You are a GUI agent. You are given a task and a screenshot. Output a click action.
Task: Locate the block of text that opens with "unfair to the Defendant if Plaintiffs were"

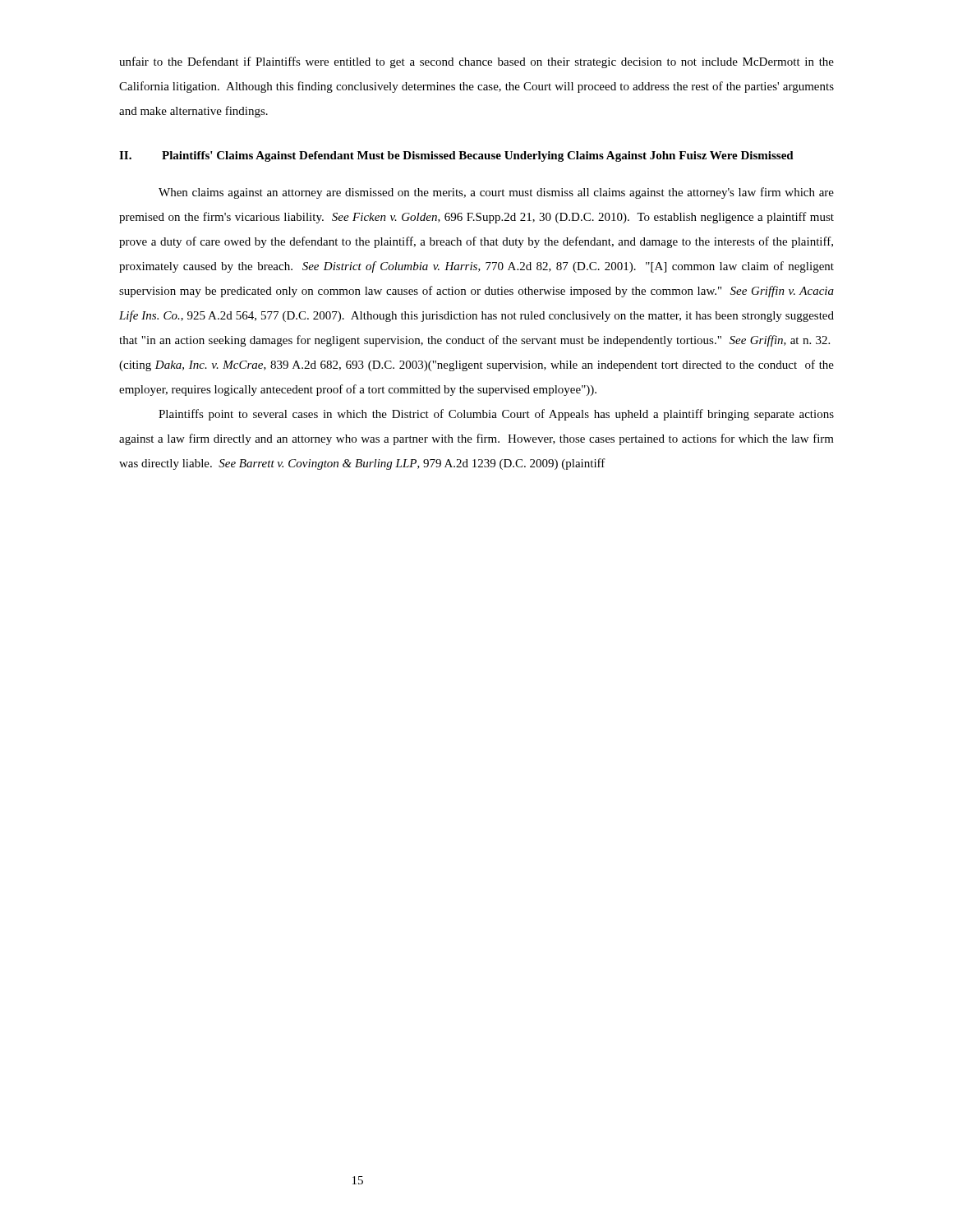[476, 86]
